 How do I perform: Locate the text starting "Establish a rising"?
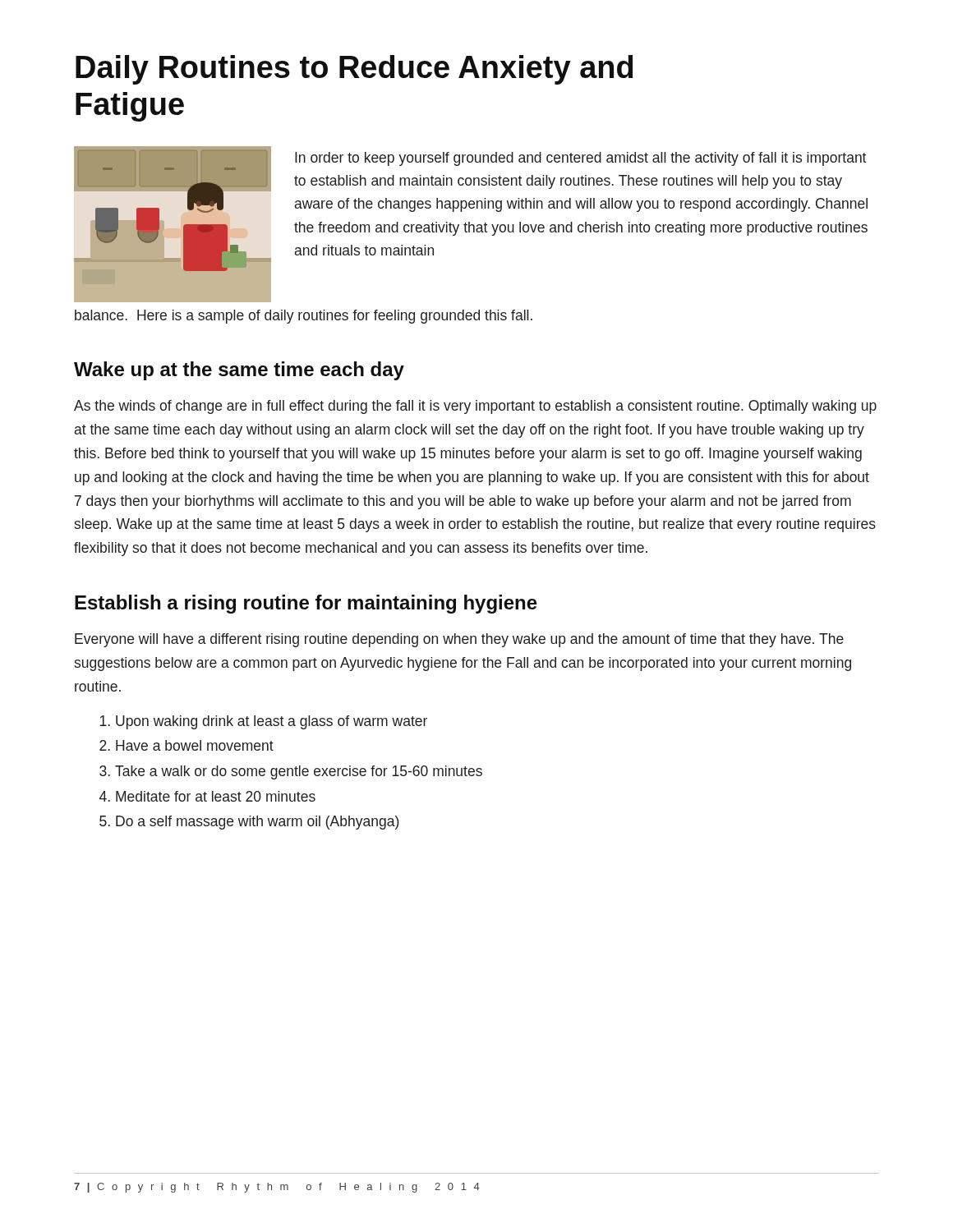tap(306, 603)
